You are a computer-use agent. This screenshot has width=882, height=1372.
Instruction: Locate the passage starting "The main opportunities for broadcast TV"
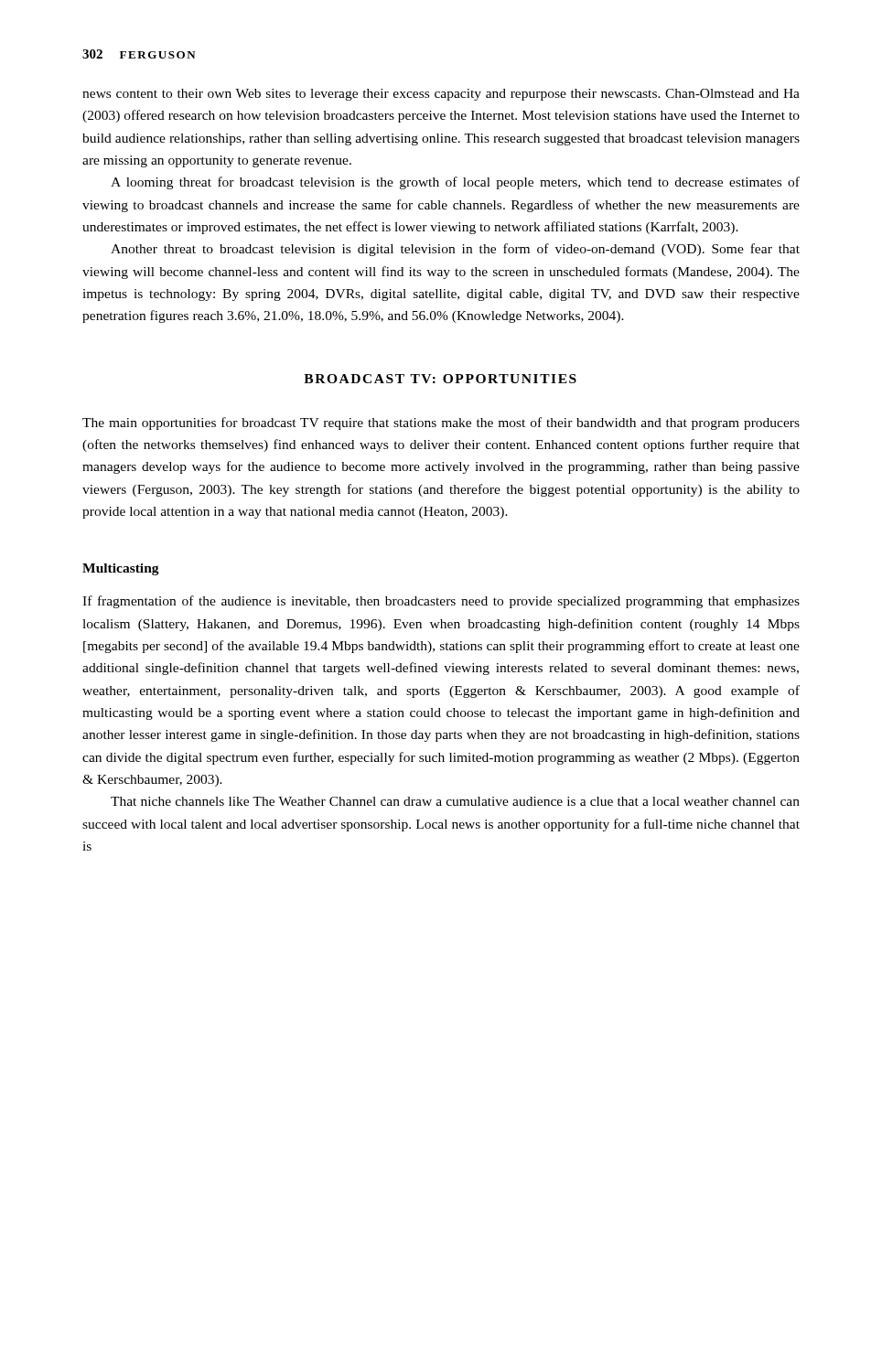click(x=441, y=466)
